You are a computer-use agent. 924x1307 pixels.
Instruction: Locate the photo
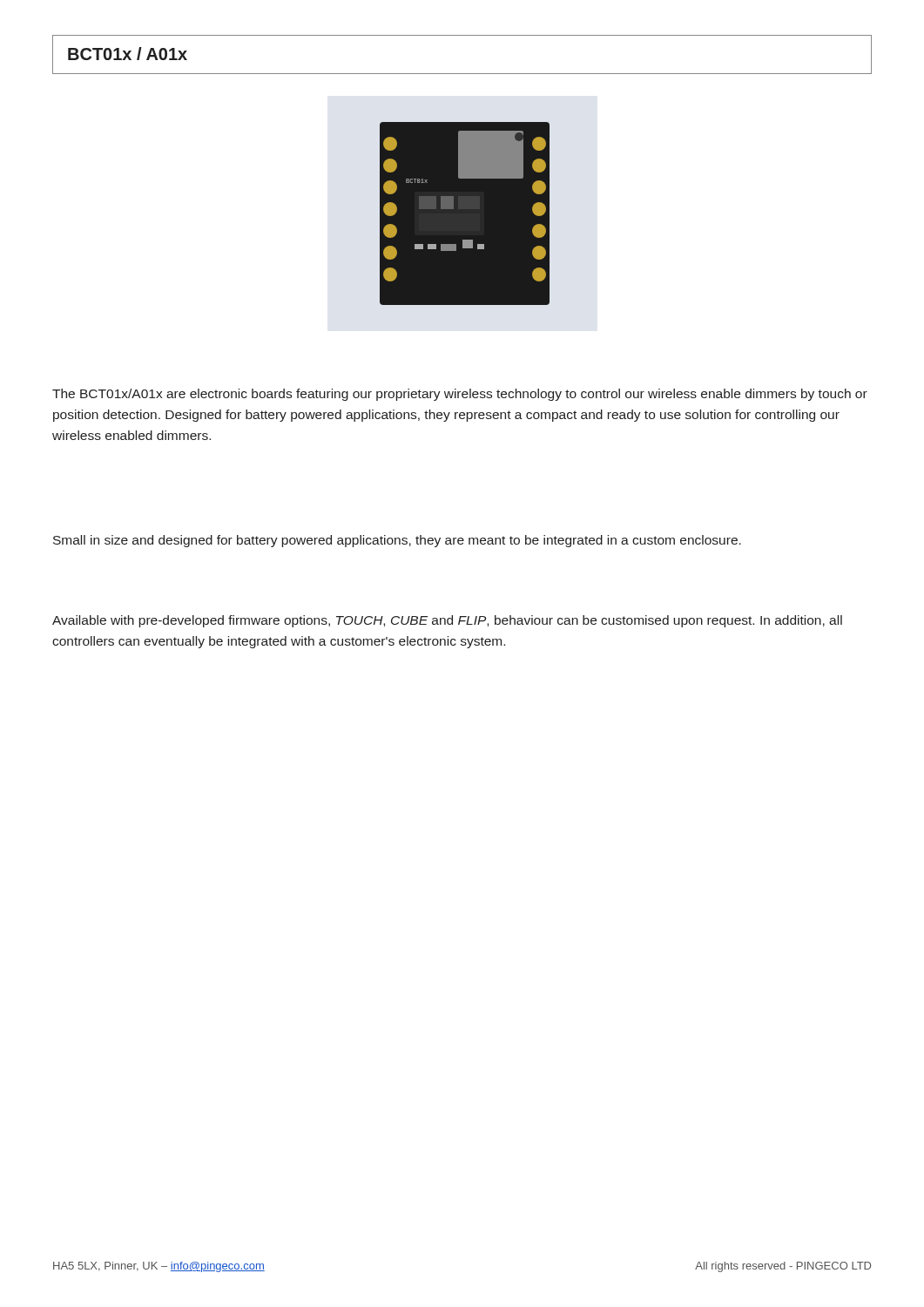pyautogui.click(x=462, y=213)
